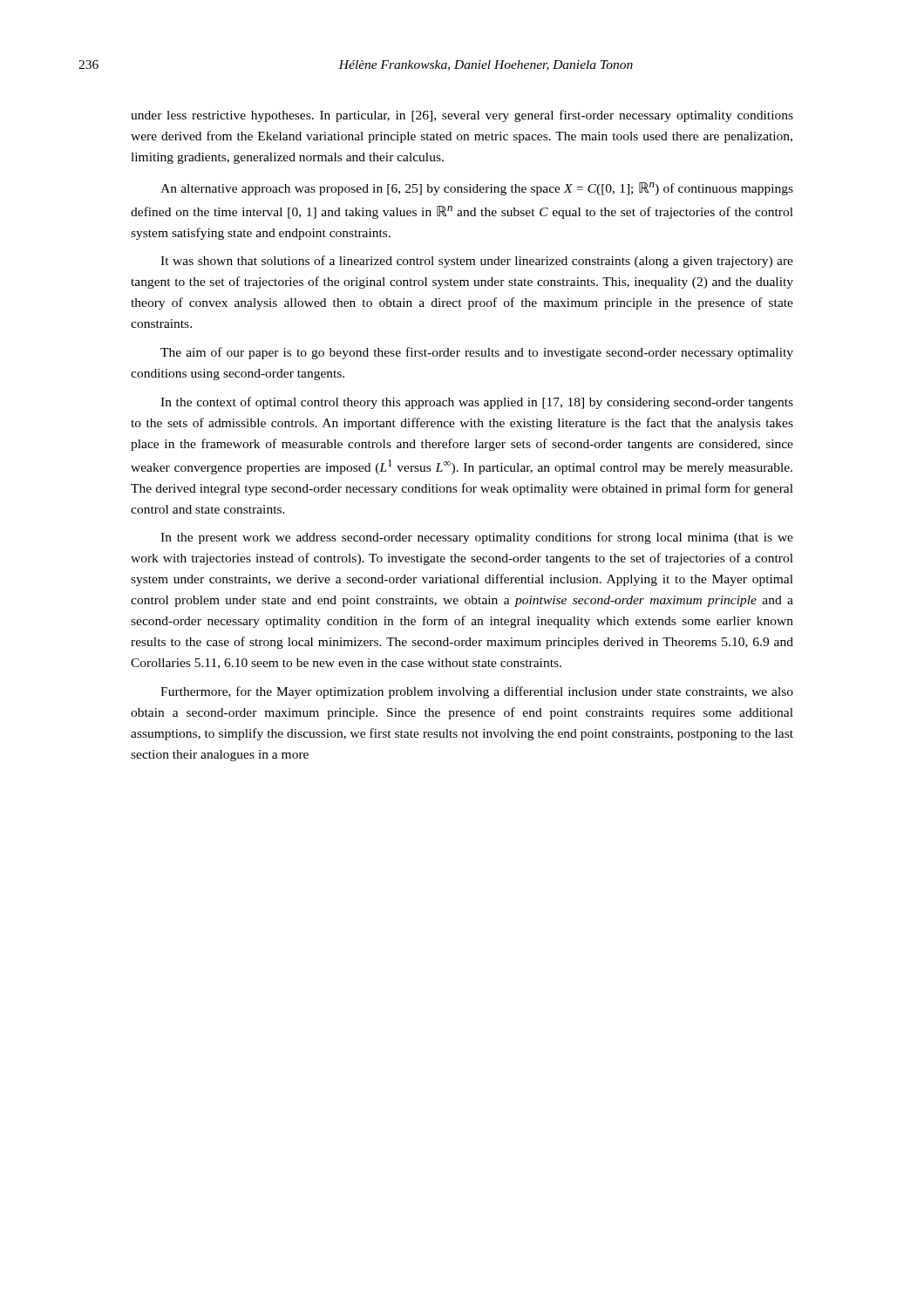Screen dimensions: 1308x924
Task: Find the block on this page that starts "In the present work we"
Action: (x=462, y=600)
